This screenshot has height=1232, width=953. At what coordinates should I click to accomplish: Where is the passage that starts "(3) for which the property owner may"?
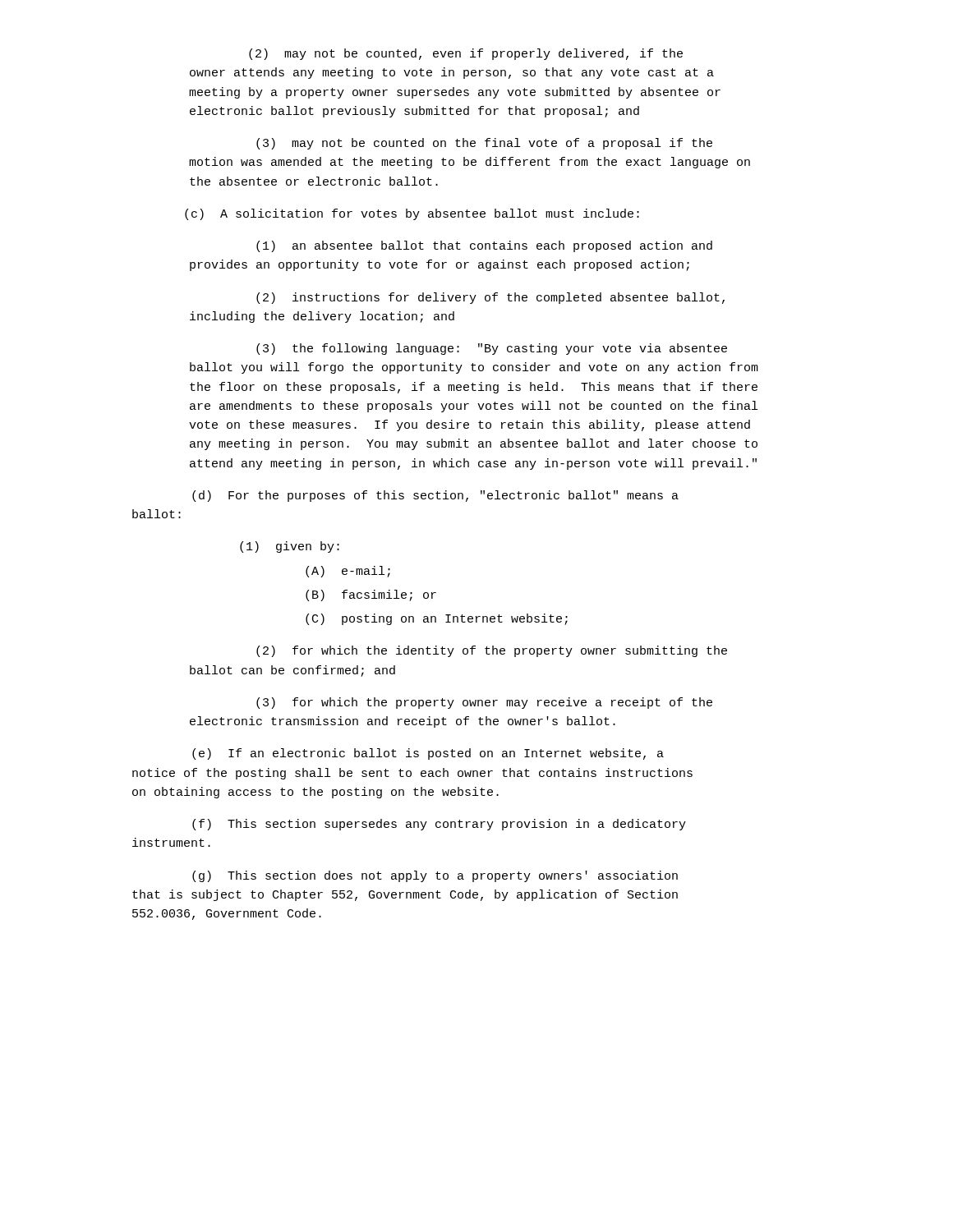pyautogui.click(x=429, y=713)
